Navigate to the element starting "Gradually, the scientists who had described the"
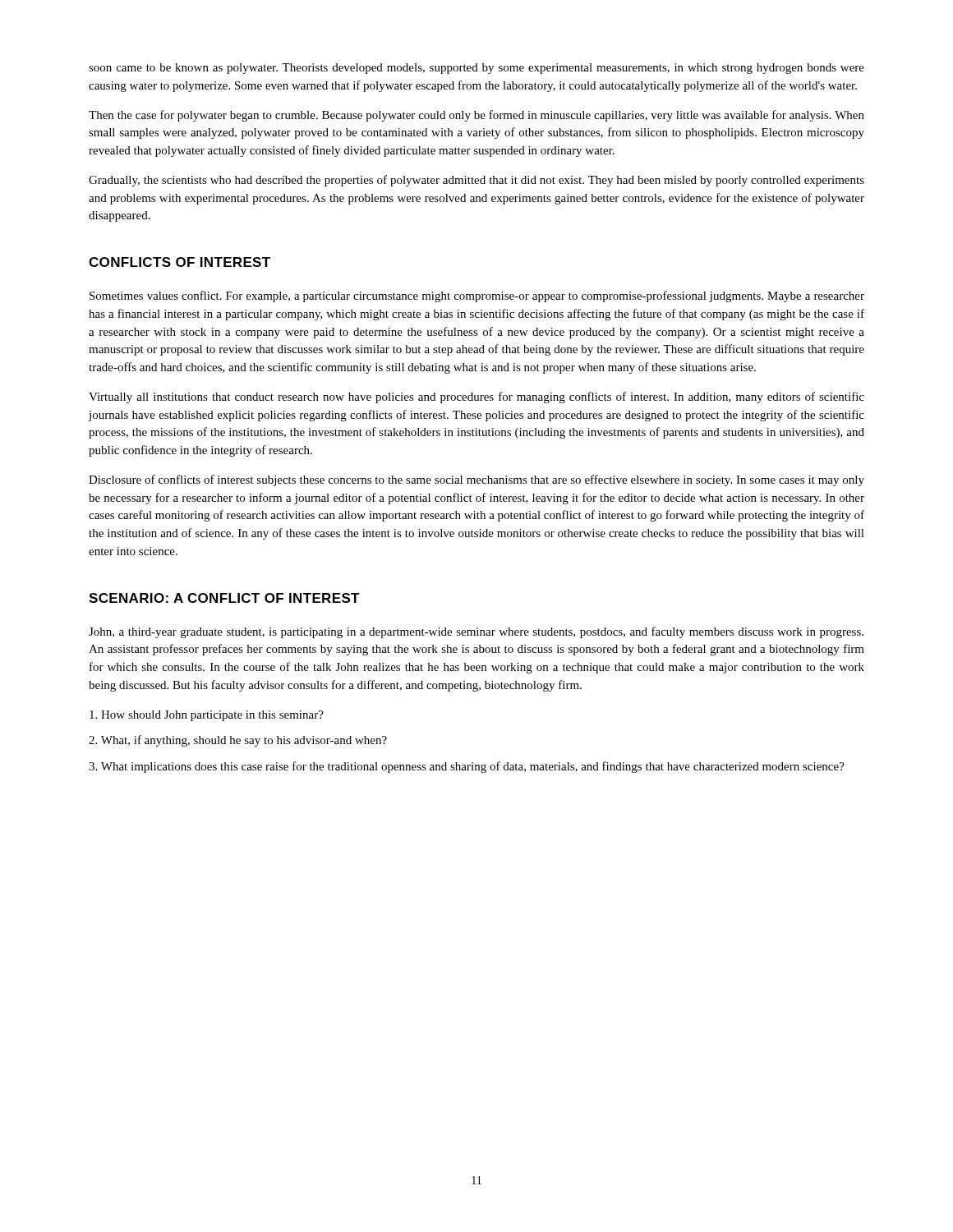This screenshot has width=953, height=1232. pos(476,198)
